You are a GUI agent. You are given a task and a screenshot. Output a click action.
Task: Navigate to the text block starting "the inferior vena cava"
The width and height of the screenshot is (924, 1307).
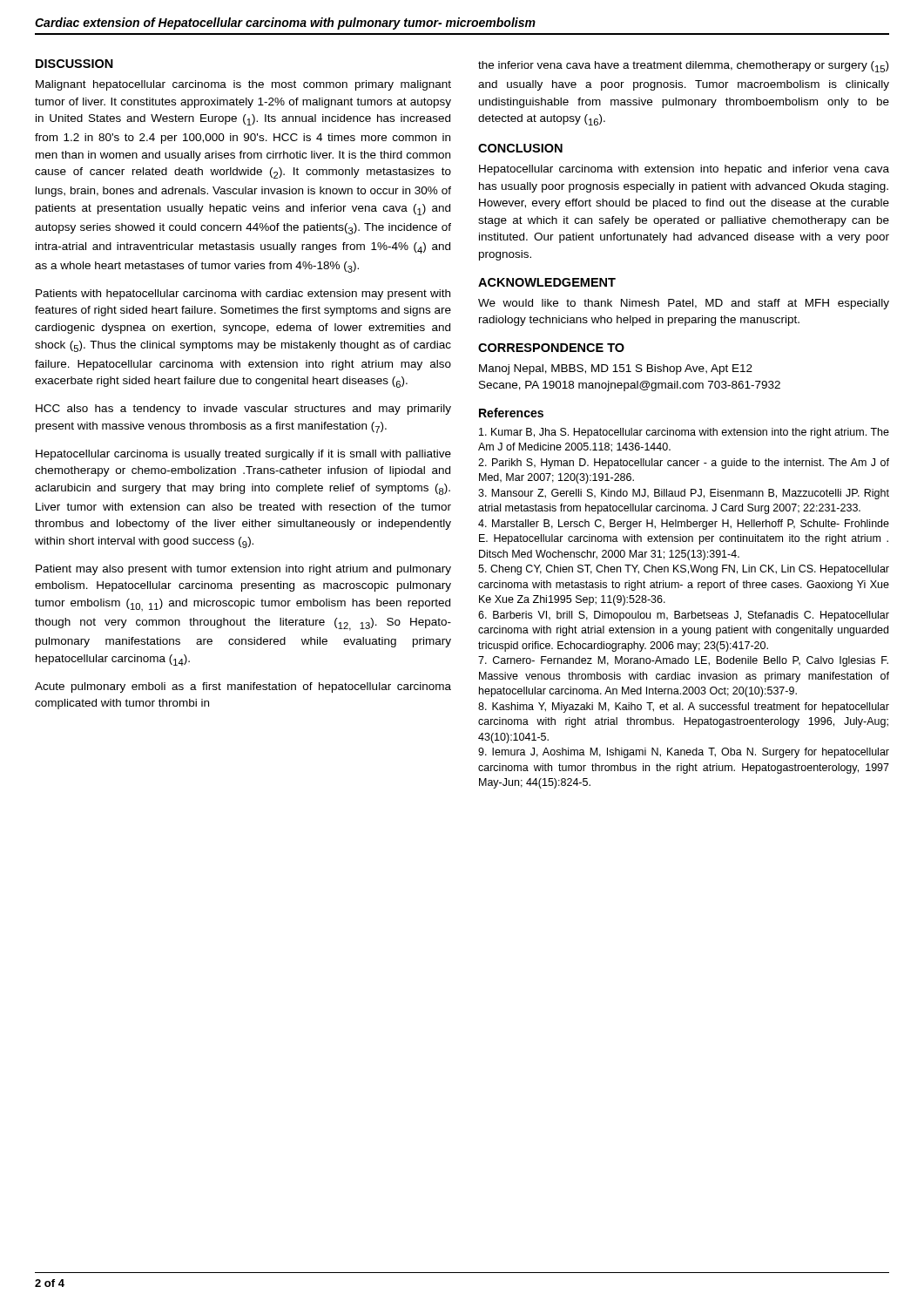click(684, 93)
